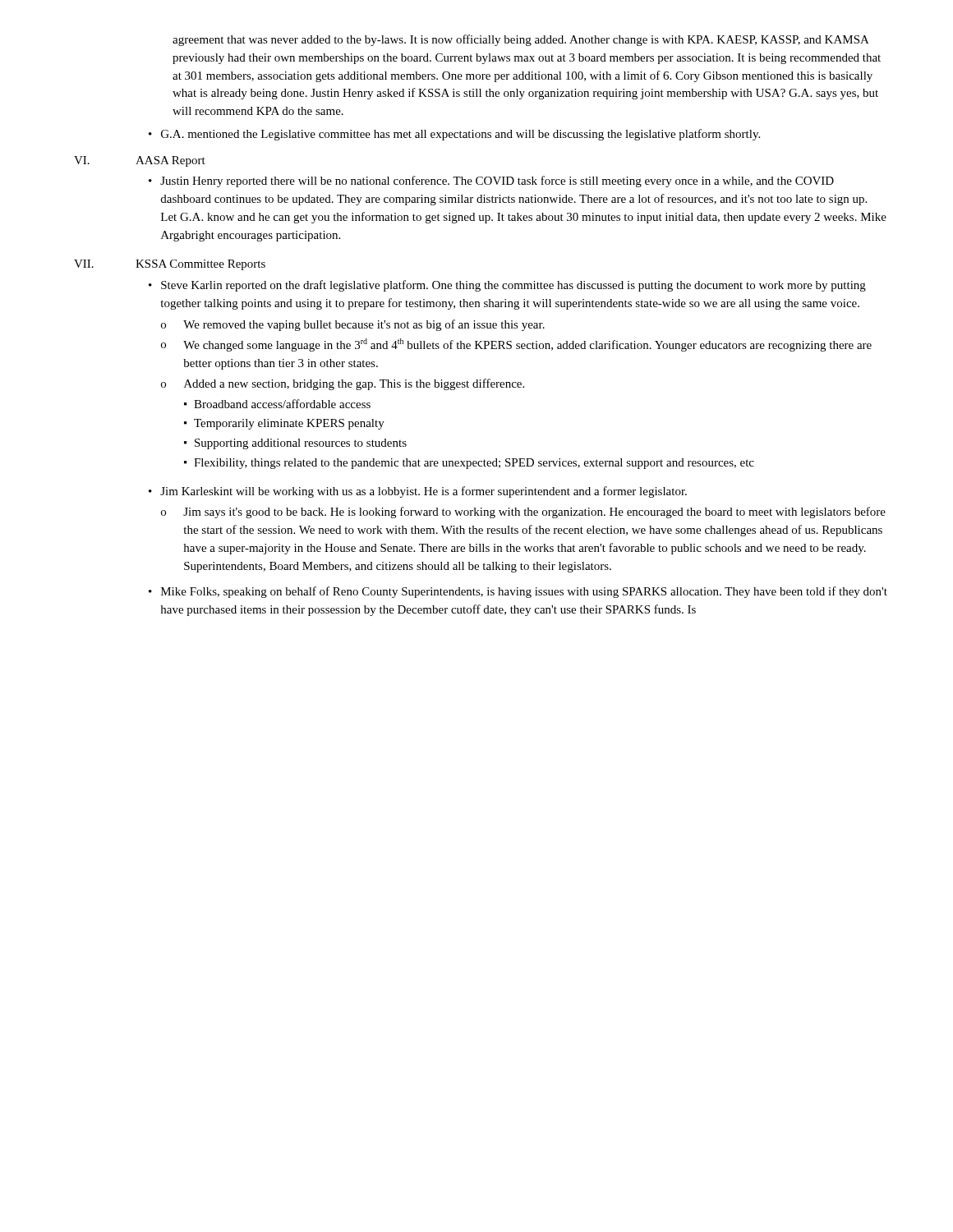Viewport: 953px width, 1232px height.
Task: Select the list item that reads "Mike Folks, speaking on behalf of"
Action: pos(524,601)
